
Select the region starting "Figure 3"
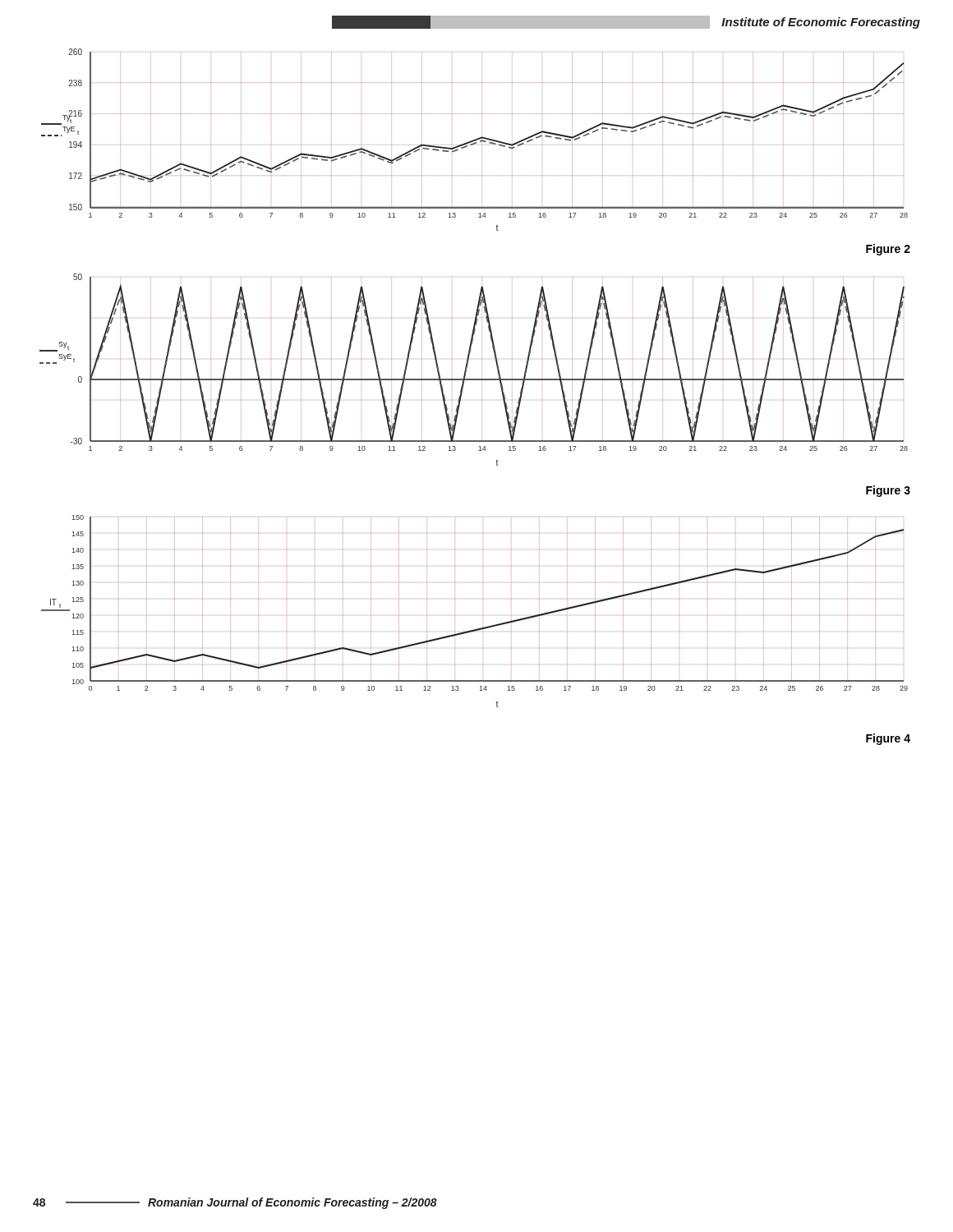coord(888,490)
